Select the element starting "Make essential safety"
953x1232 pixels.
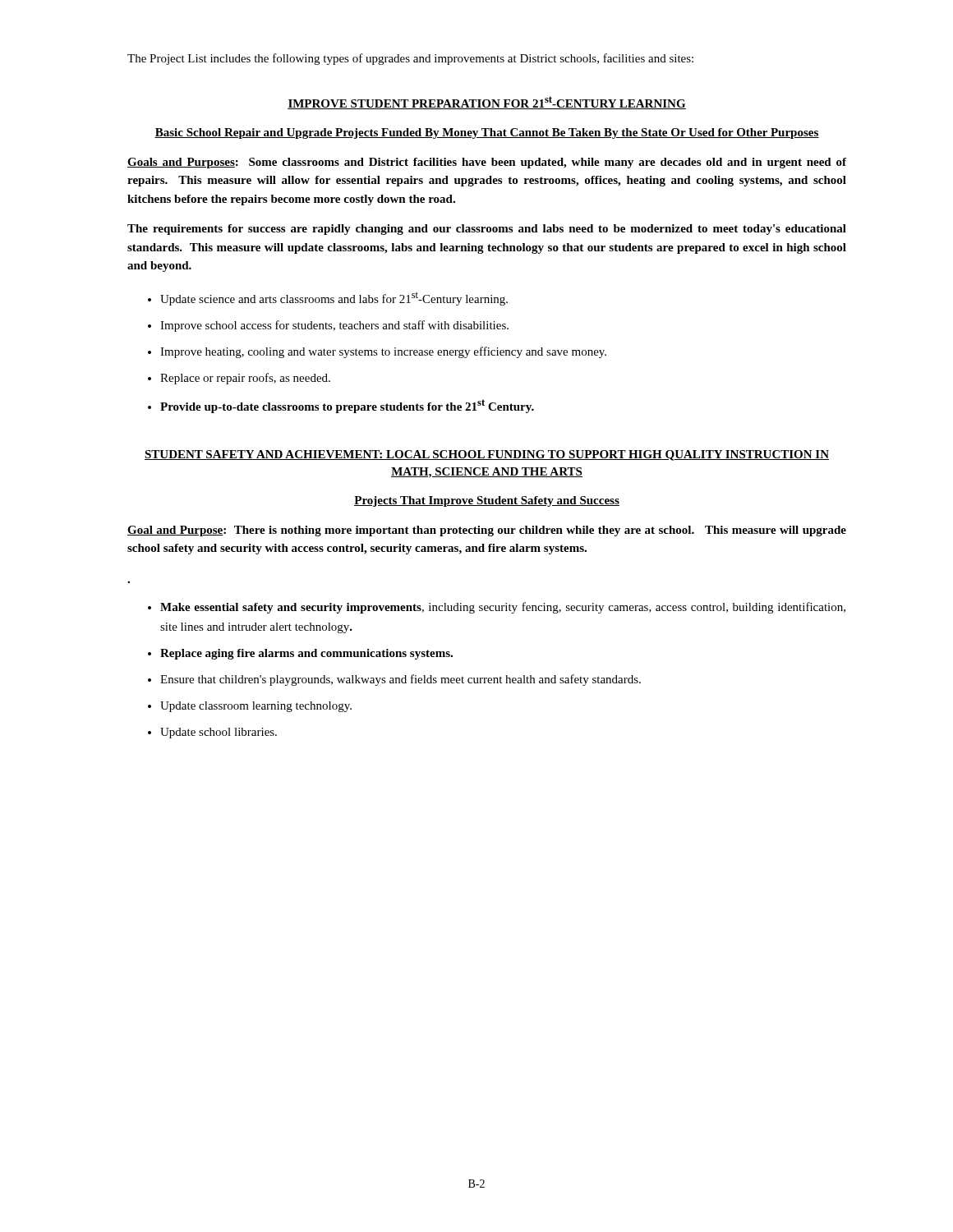(503, 616)
